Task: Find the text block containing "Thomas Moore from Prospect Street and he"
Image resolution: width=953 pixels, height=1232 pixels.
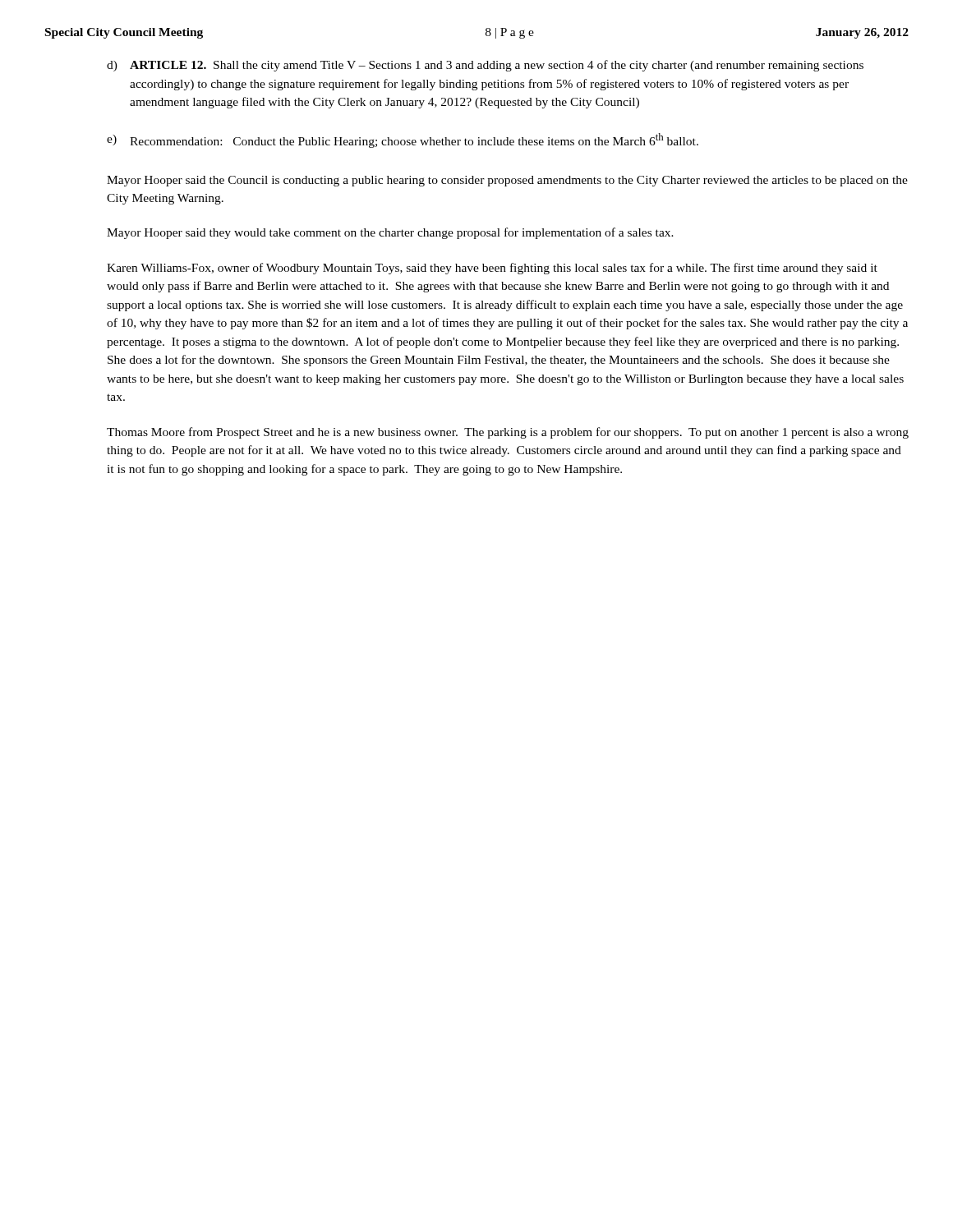Action: (x=508, y=450)
